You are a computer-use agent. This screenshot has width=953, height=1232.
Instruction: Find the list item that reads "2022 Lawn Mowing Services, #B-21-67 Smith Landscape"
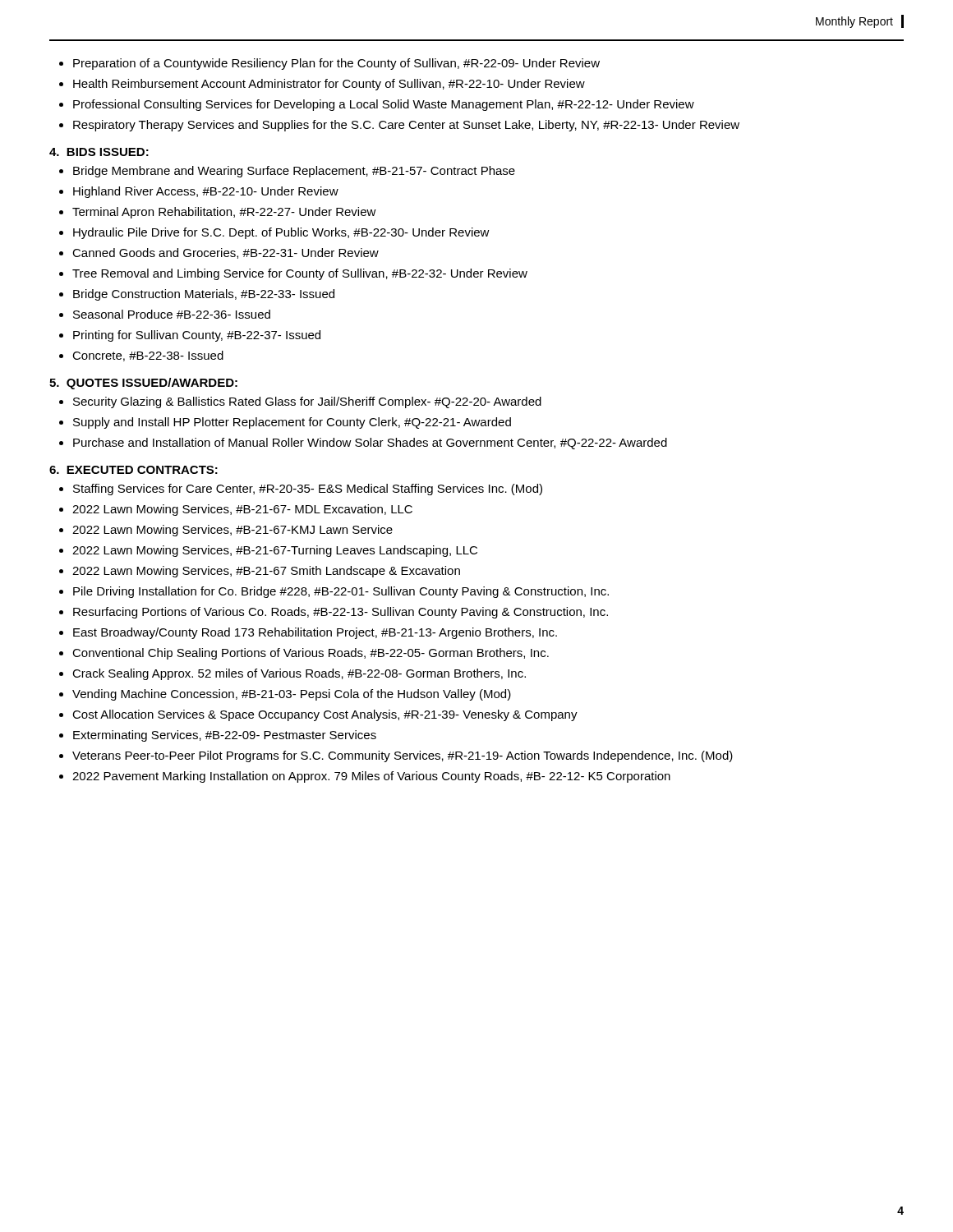pyautogui.click(x=267, y=570)
